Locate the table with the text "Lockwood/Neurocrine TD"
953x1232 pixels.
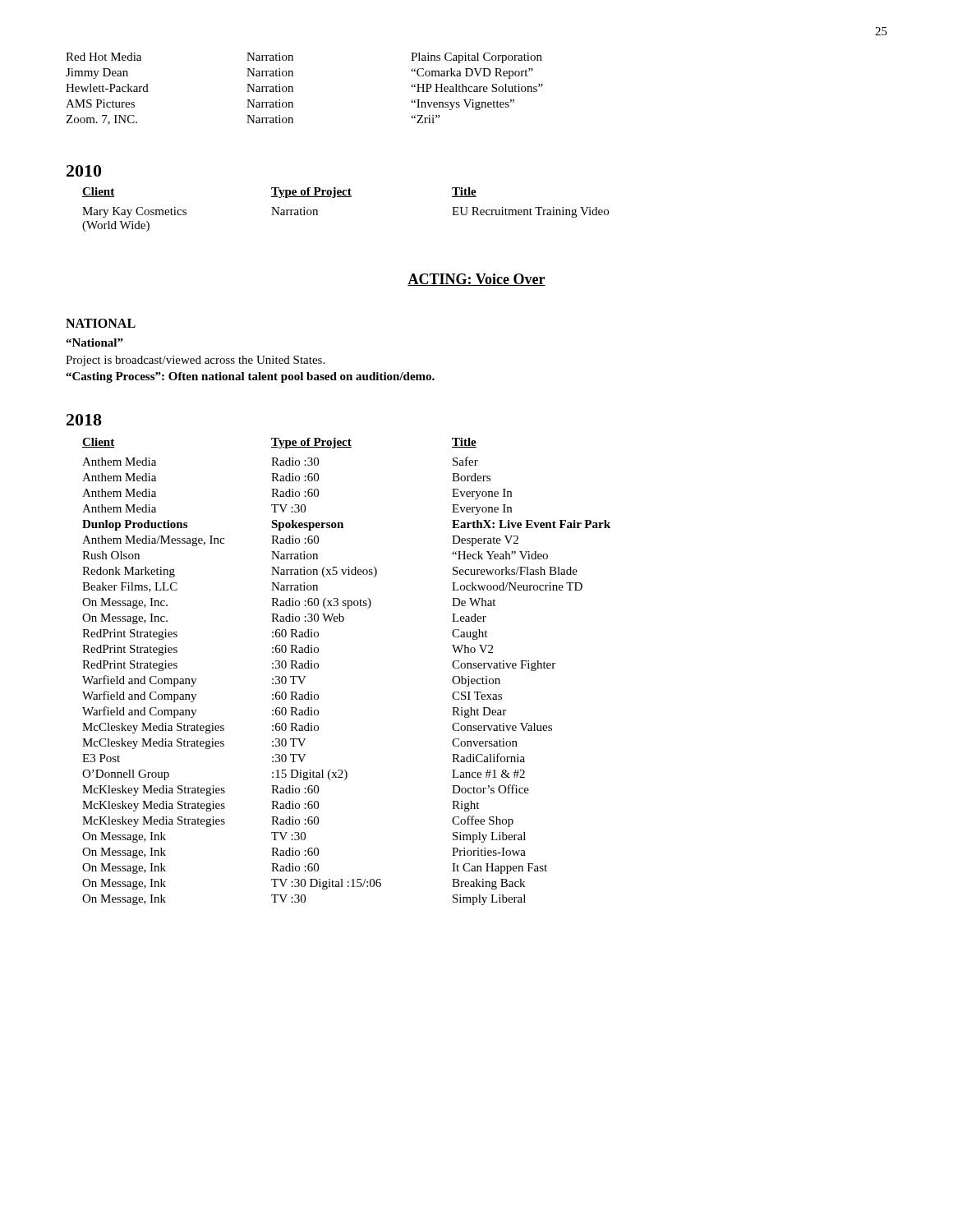(x=415, y=671)
